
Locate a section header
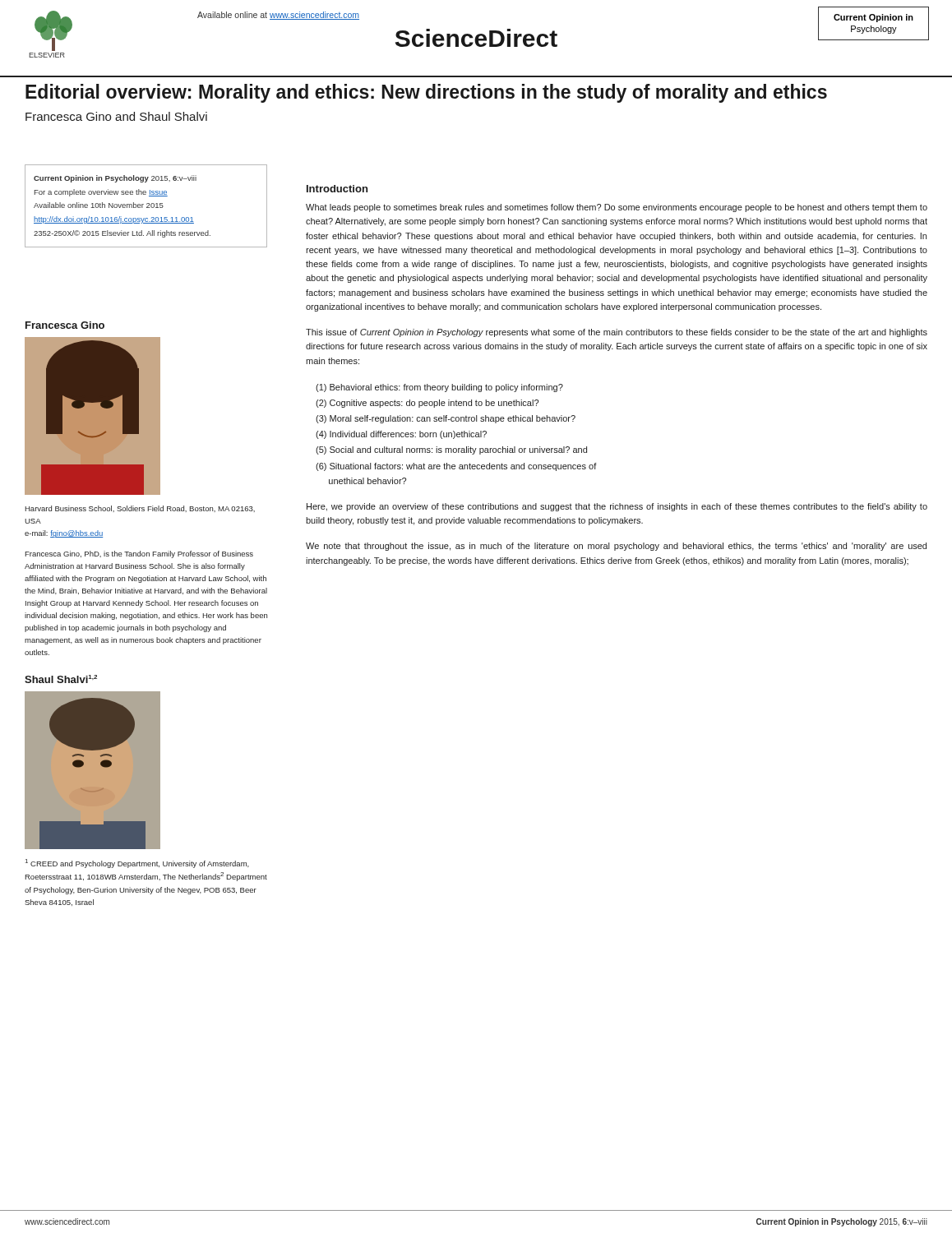[x=337, y=189]
